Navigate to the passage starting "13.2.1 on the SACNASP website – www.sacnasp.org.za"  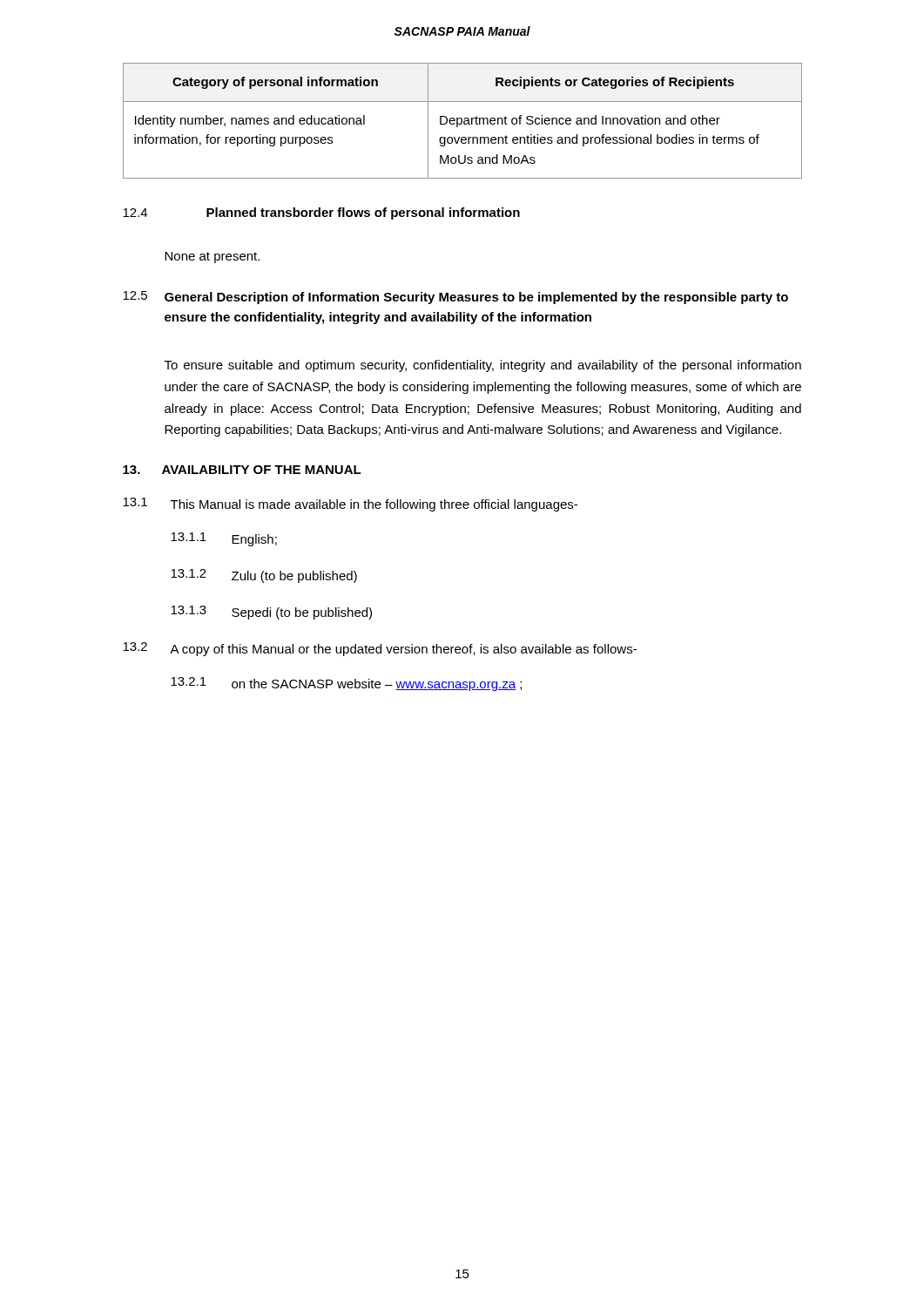486,684
